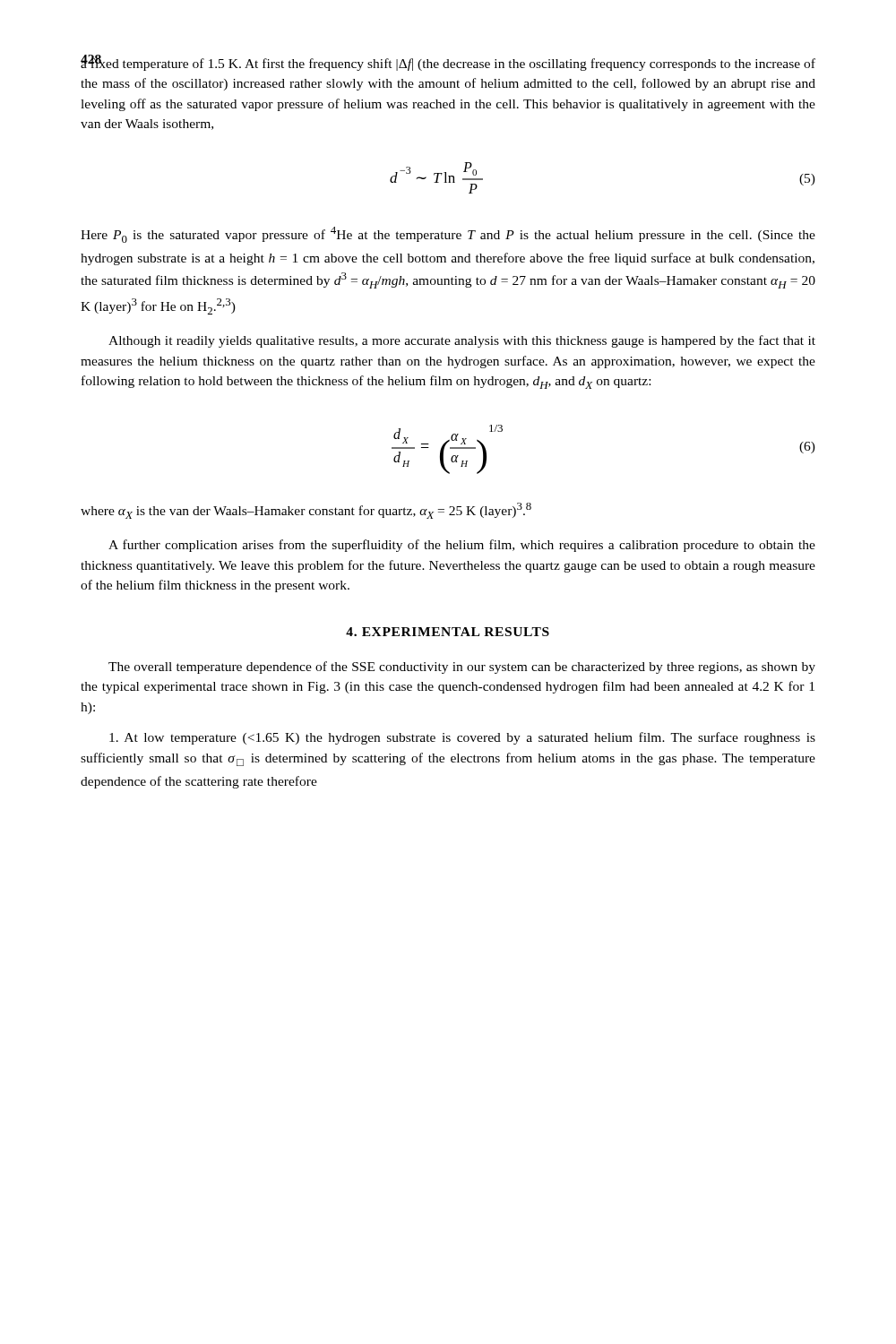Click on the element starting "The overall temperature dependence"
This screenshot has width=896, height=1344.
[x=448, y=686]
